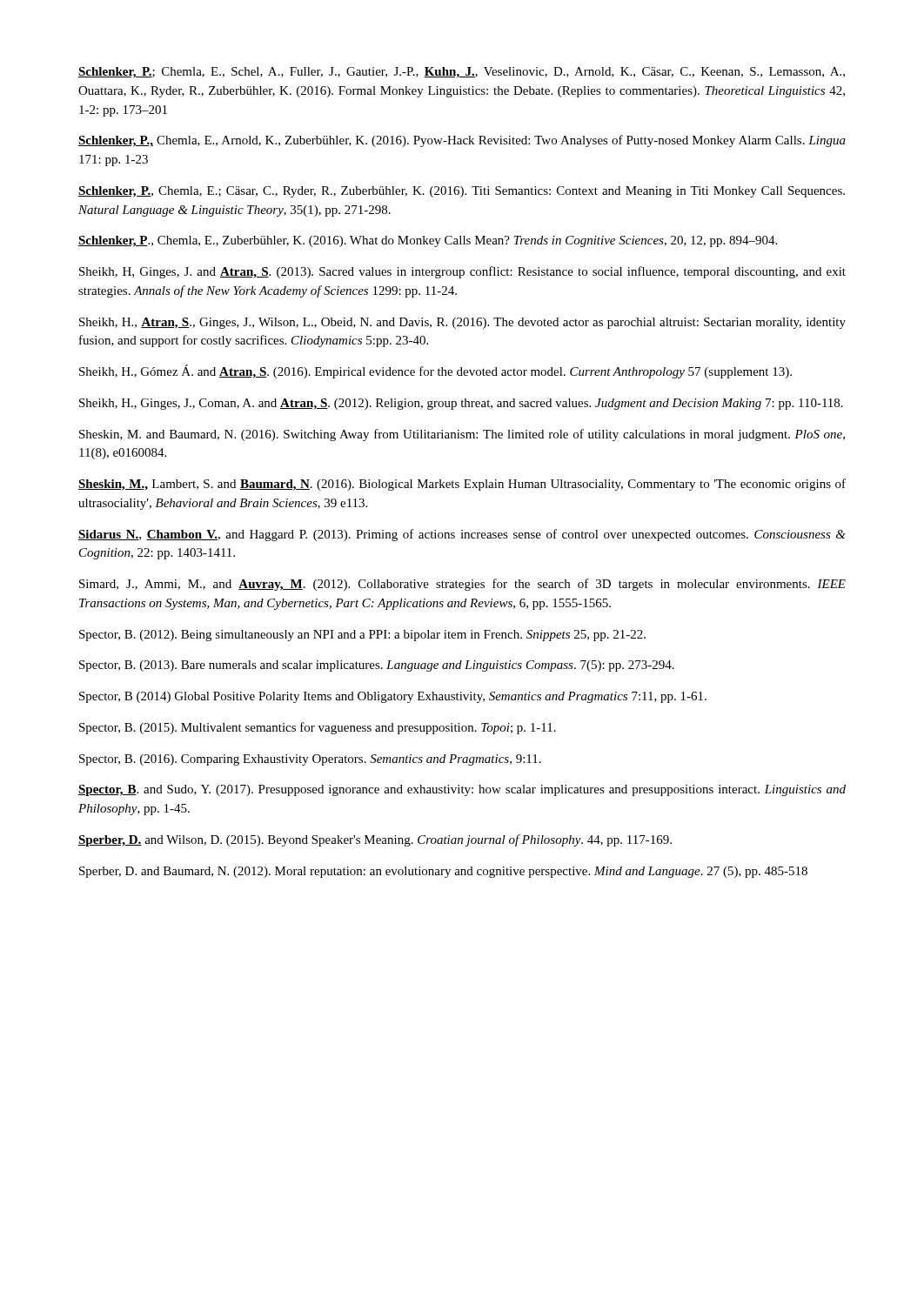Locate the region starting "Schlenker, P., Chemla, E., Zuberbühler,"
The image size is (924, 1305).
coord(428,240)
